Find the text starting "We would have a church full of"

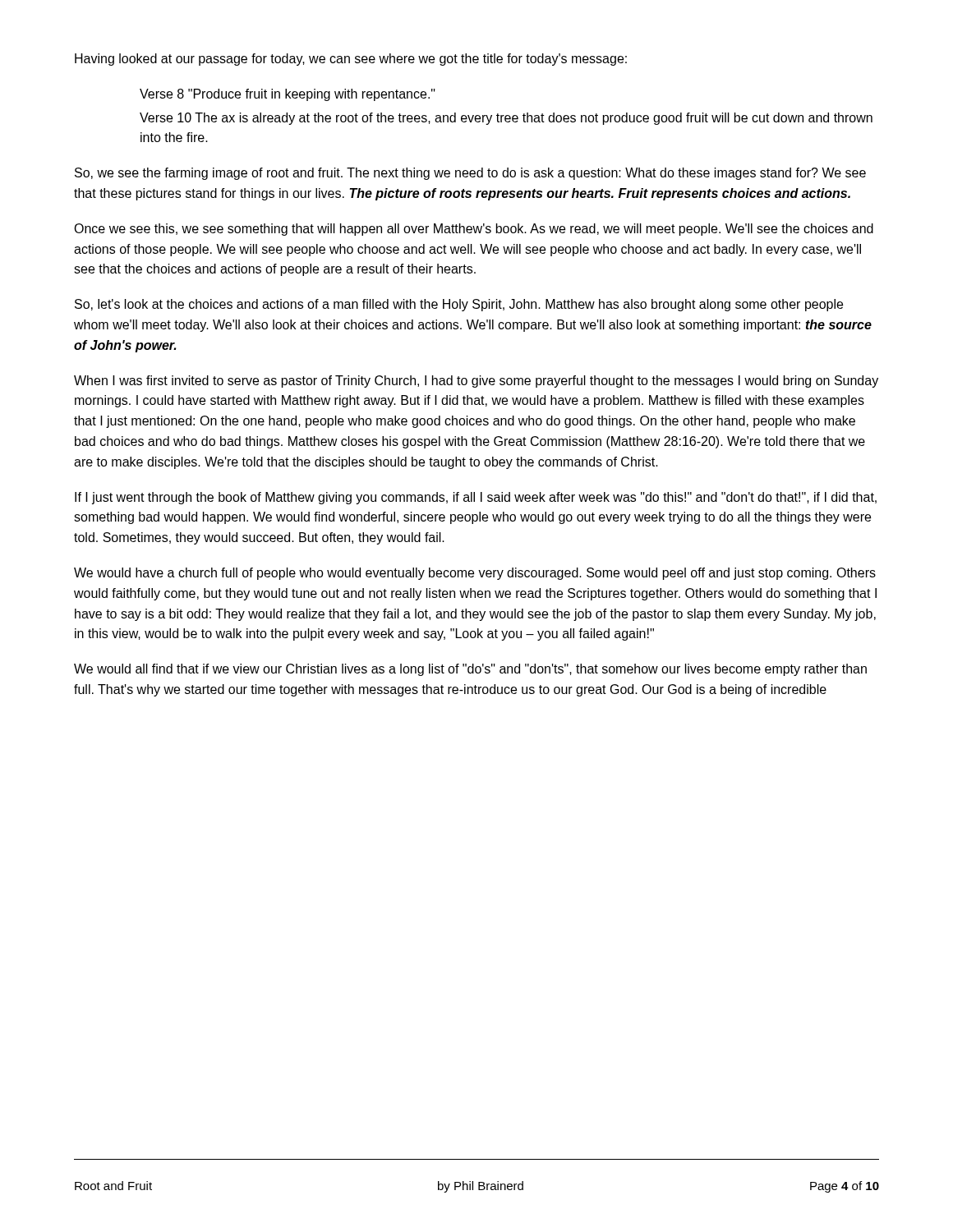click(x=476, y=603)
